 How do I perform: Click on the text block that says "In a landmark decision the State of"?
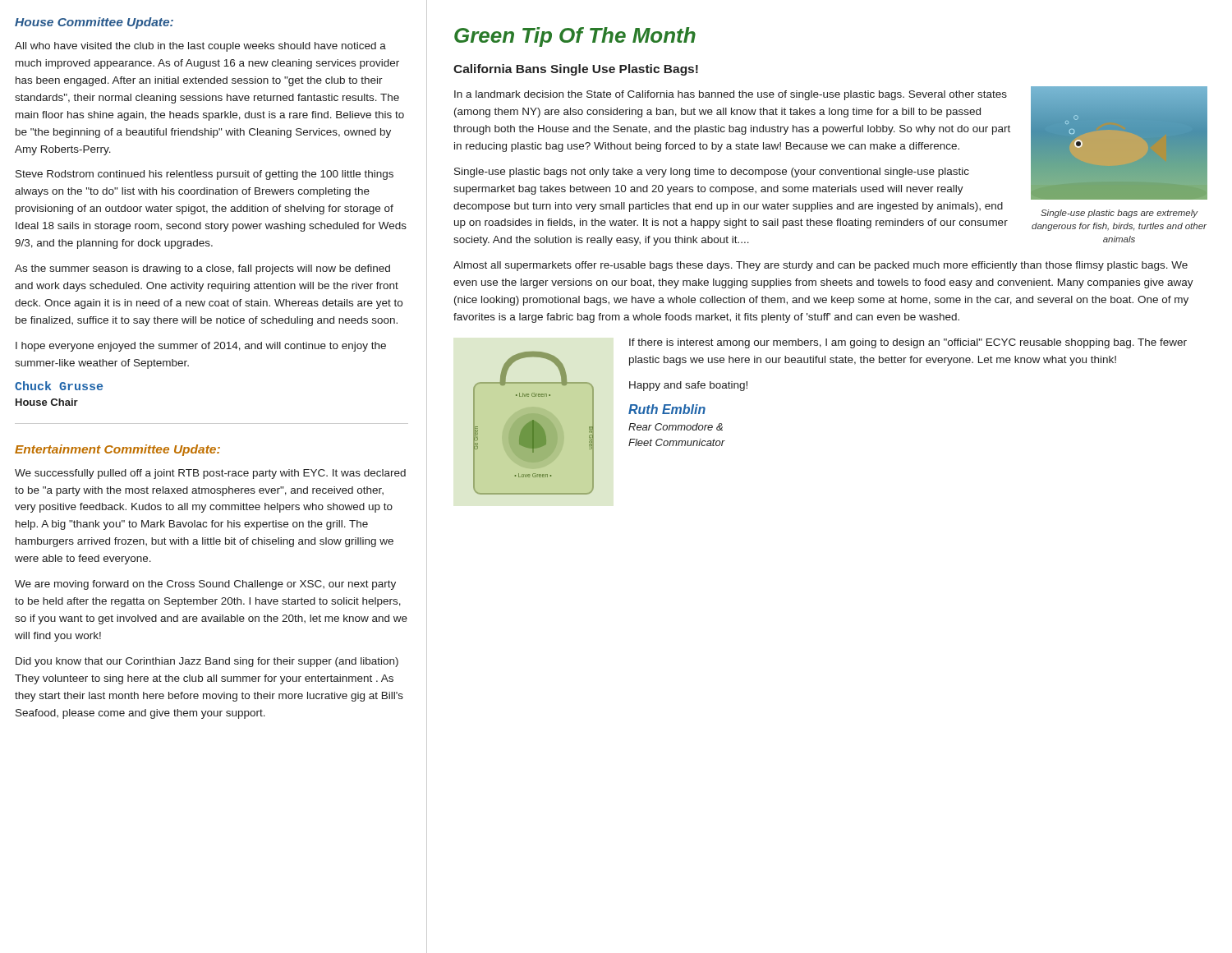(830, 121)
